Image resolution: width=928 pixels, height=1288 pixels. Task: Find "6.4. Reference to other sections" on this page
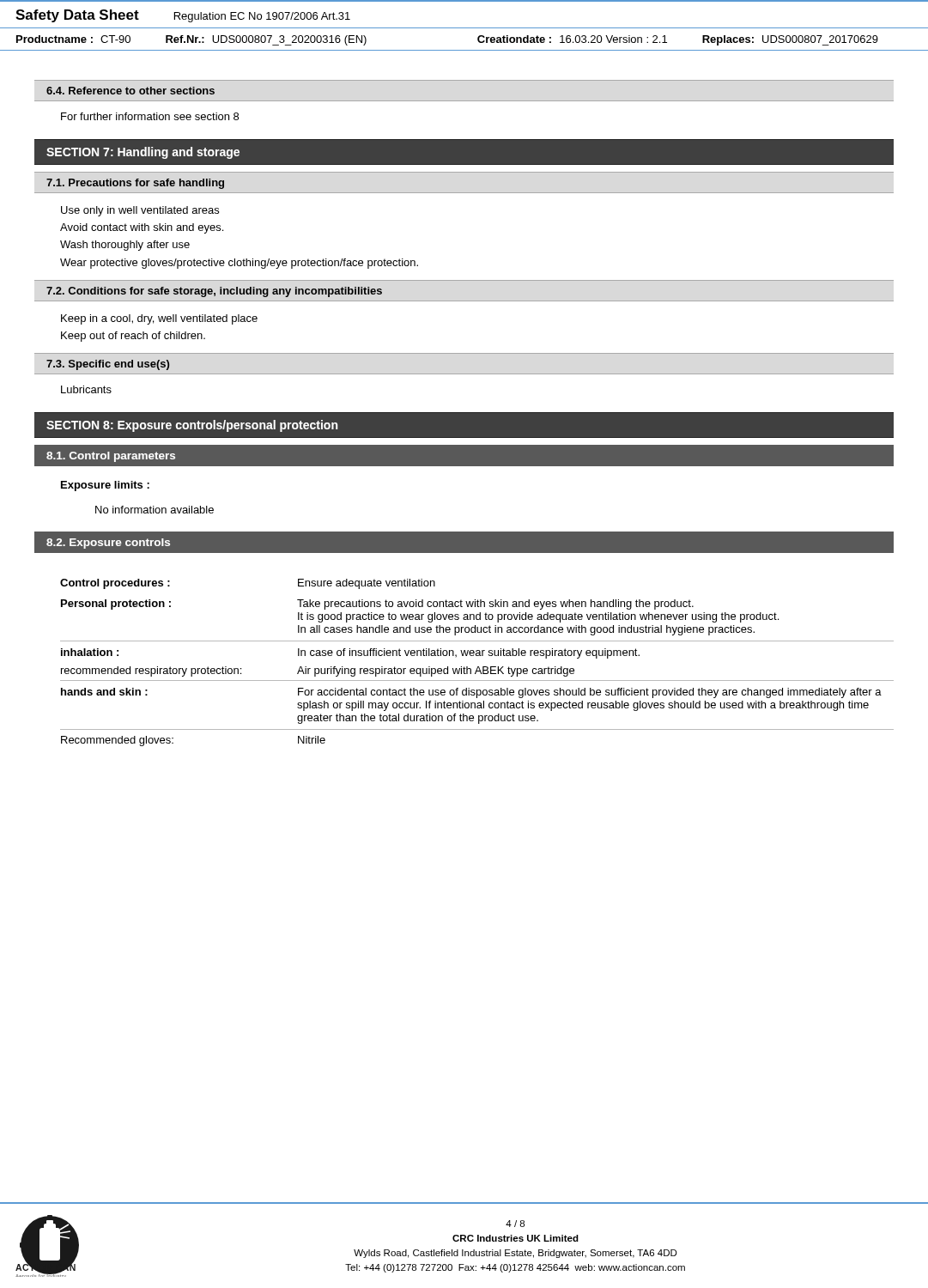point(130,91)
